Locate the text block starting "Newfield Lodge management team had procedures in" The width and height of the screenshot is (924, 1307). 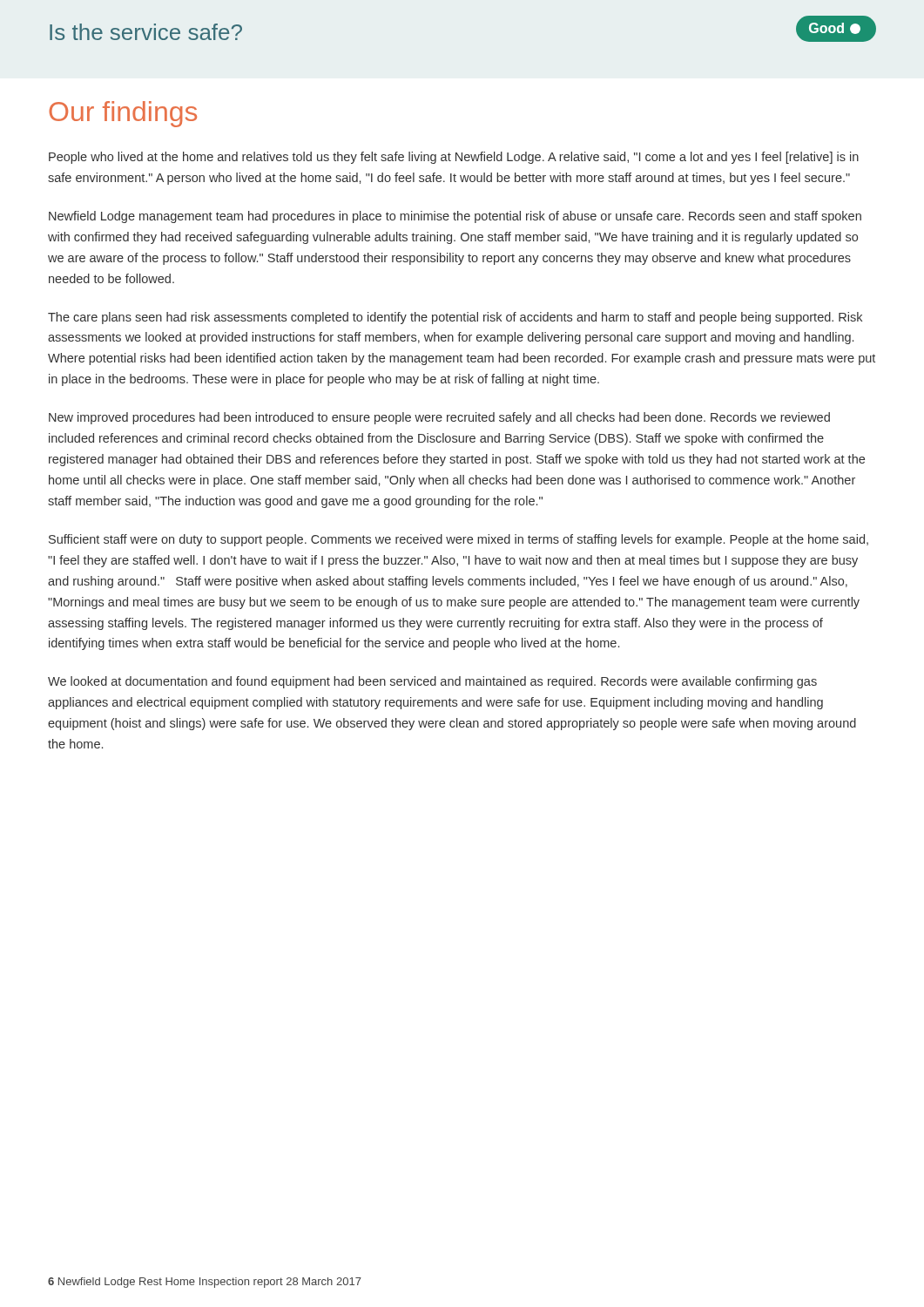tap(455, 247)
